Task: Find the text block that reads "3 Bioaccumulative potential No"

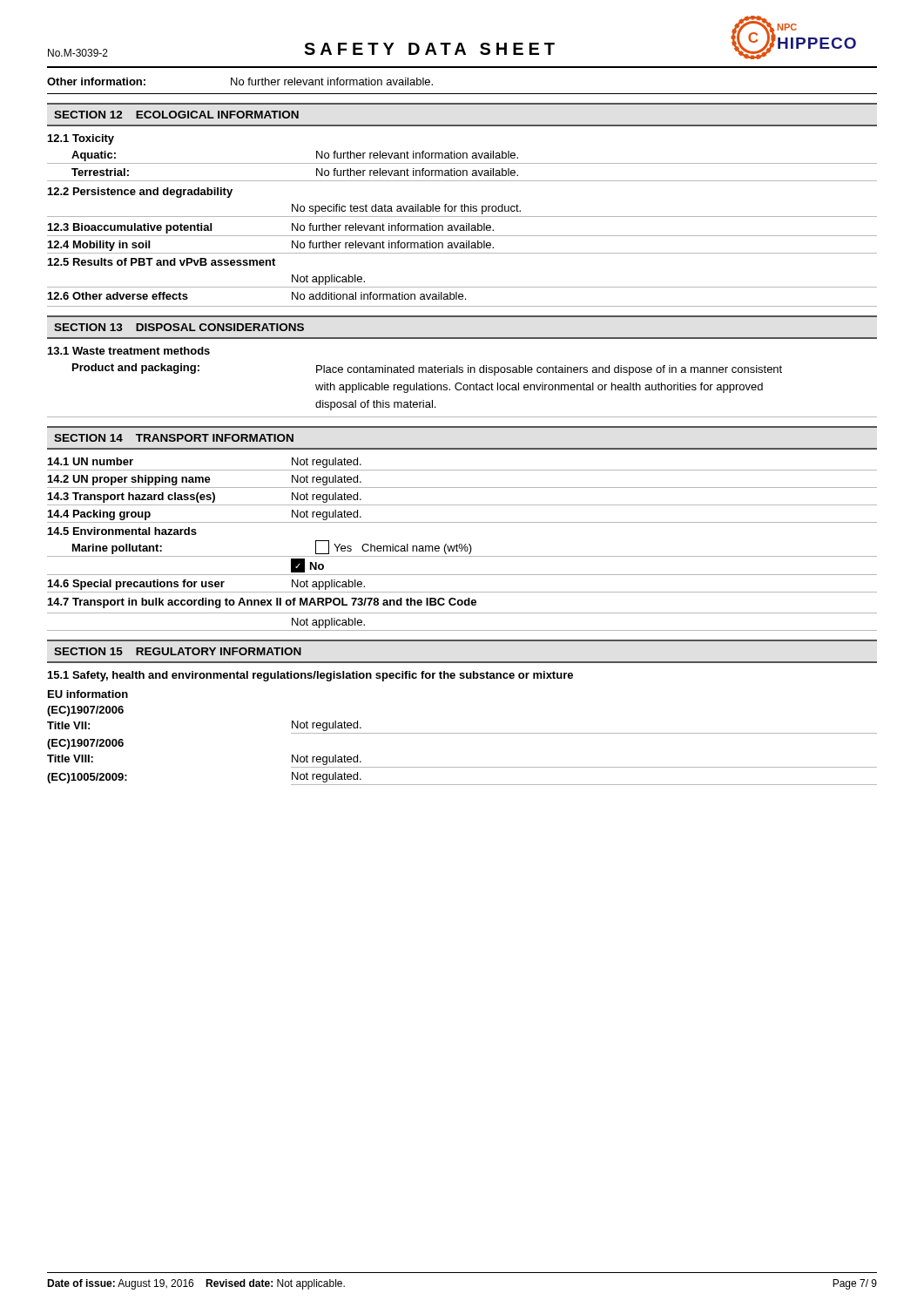Action: click(x=271, y=227)
